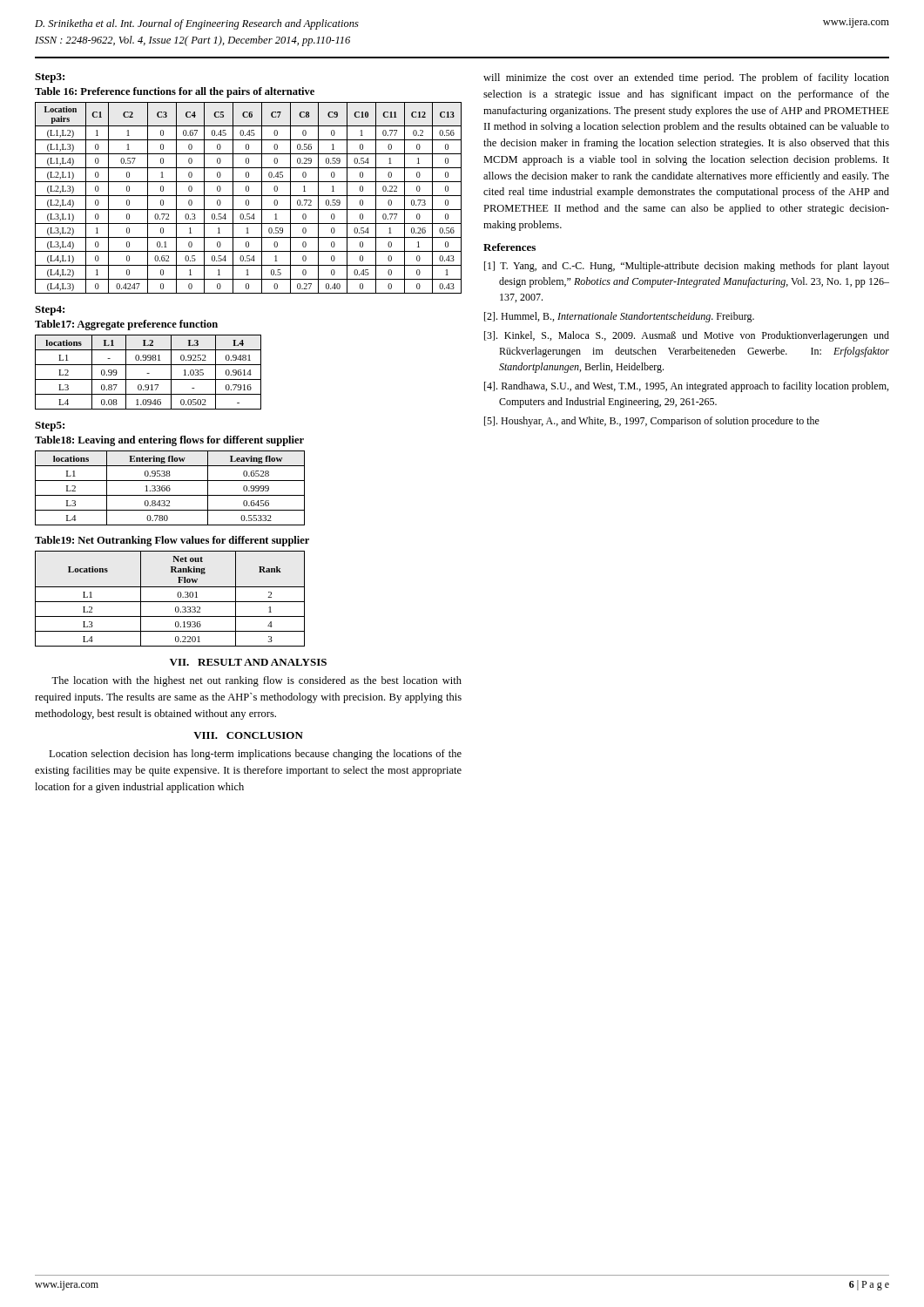Point to the text block starting "[1] T. Yang, and C.-C."
The image size is (924, 1307).
686,281
